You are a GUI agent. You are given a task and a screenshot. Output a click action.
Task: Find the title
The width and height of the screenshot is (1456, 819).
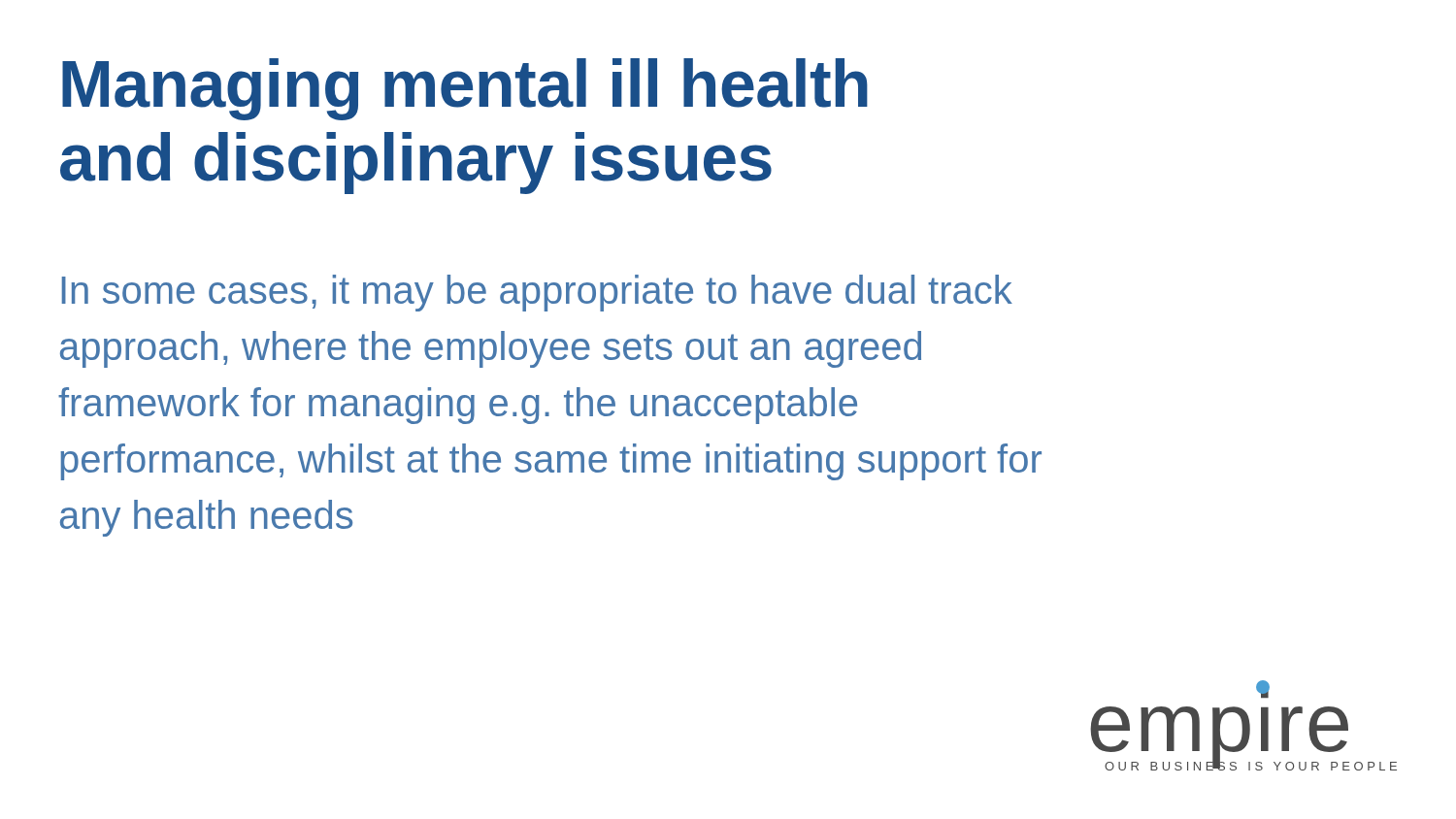pos(465,120)
